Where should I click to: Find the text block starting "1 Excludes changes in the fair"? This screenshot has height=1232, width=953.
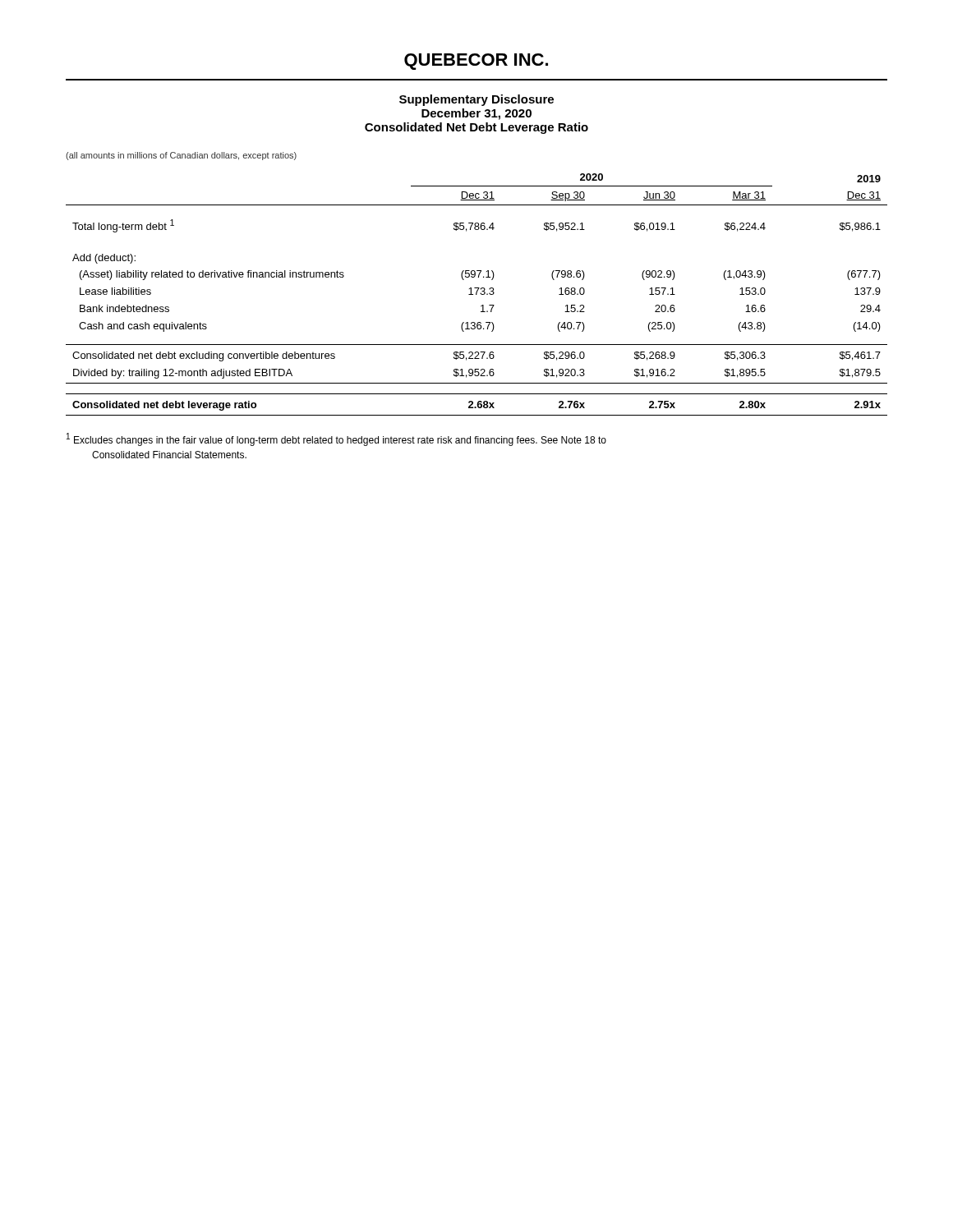pos(476,447)
